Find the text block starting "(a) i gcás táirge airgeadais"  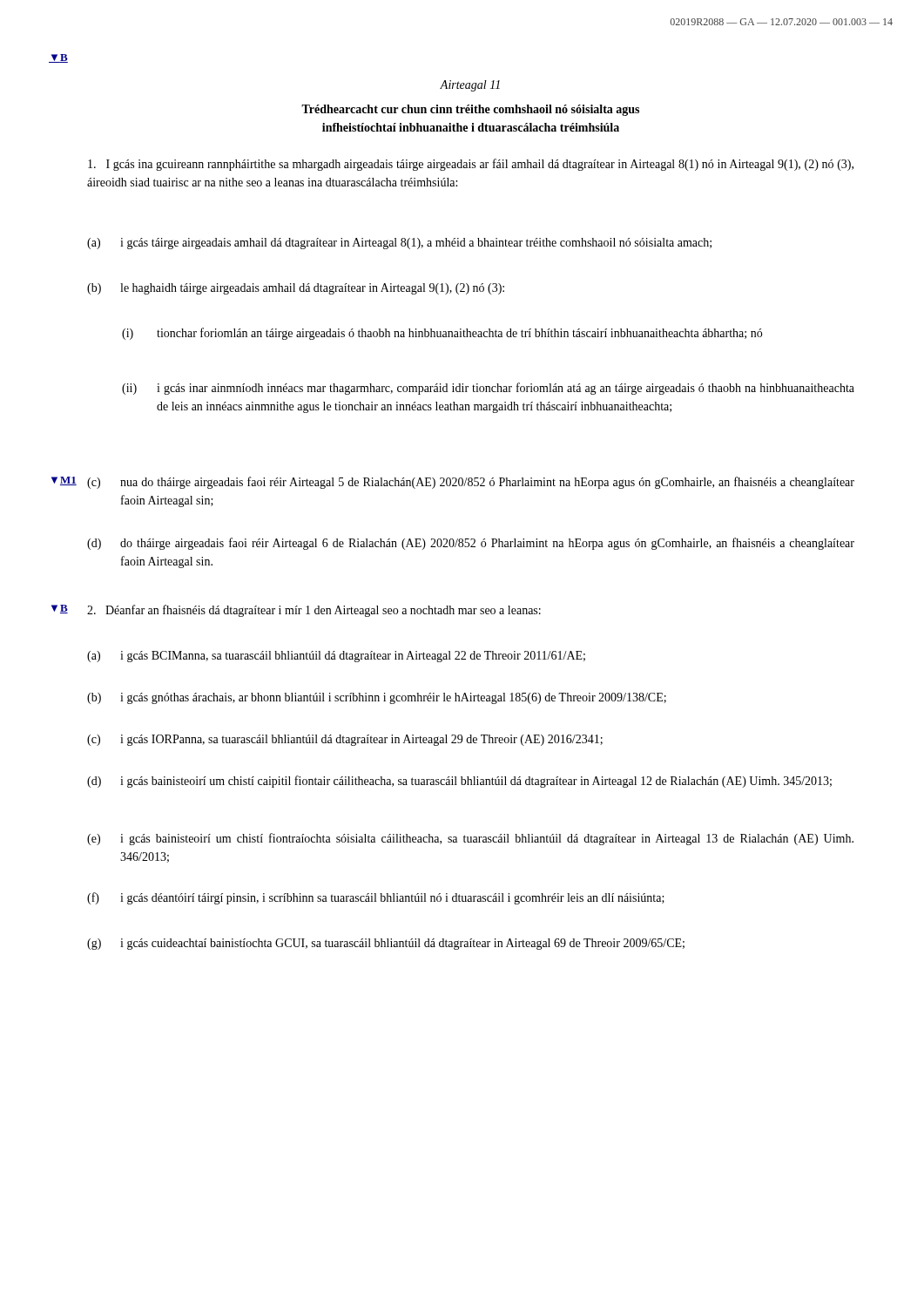[400, 243]
